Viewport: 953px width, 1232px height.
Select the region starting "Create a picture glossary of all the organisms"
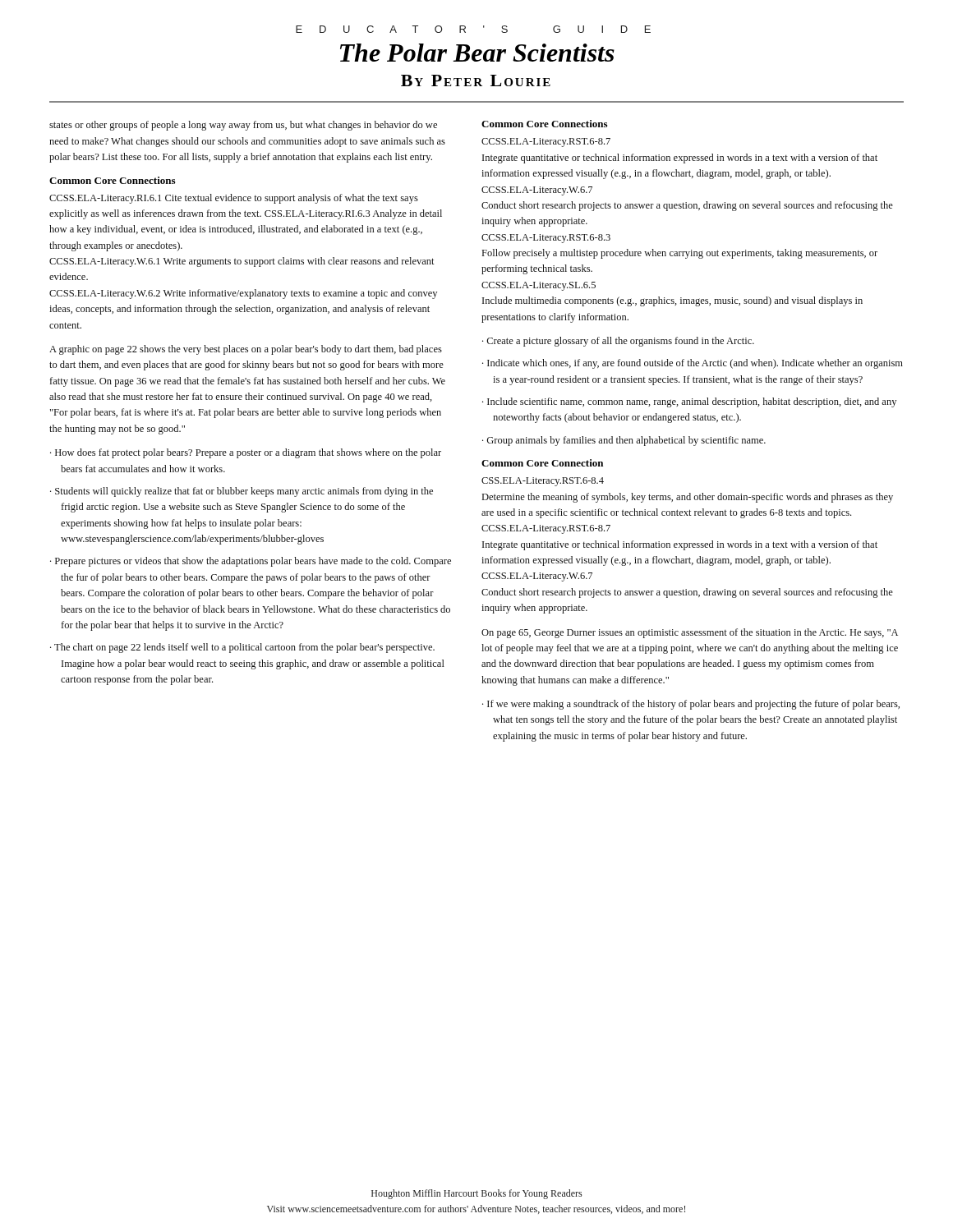621,341
